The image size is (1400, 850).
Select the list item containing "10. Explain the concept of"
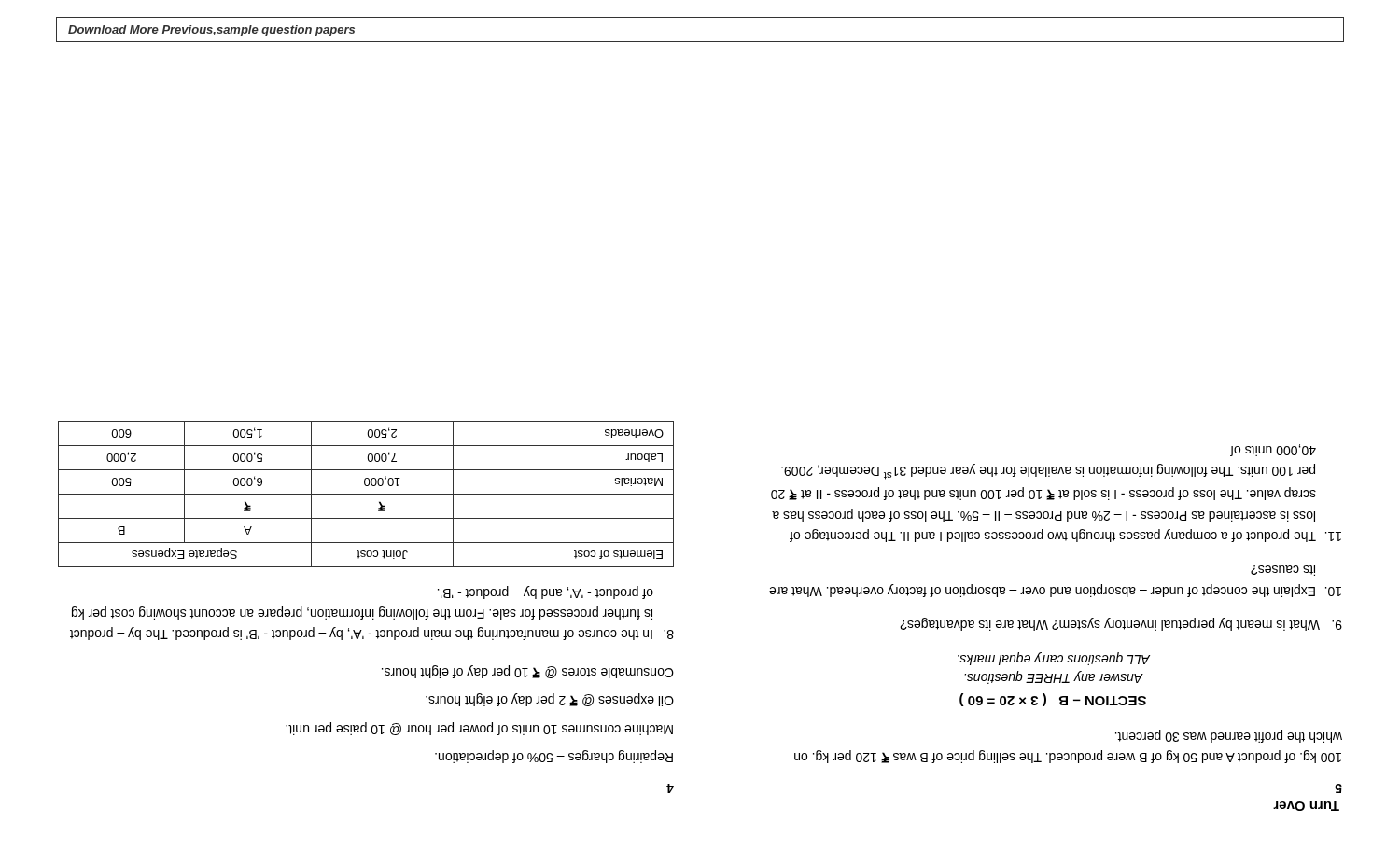1056,582
